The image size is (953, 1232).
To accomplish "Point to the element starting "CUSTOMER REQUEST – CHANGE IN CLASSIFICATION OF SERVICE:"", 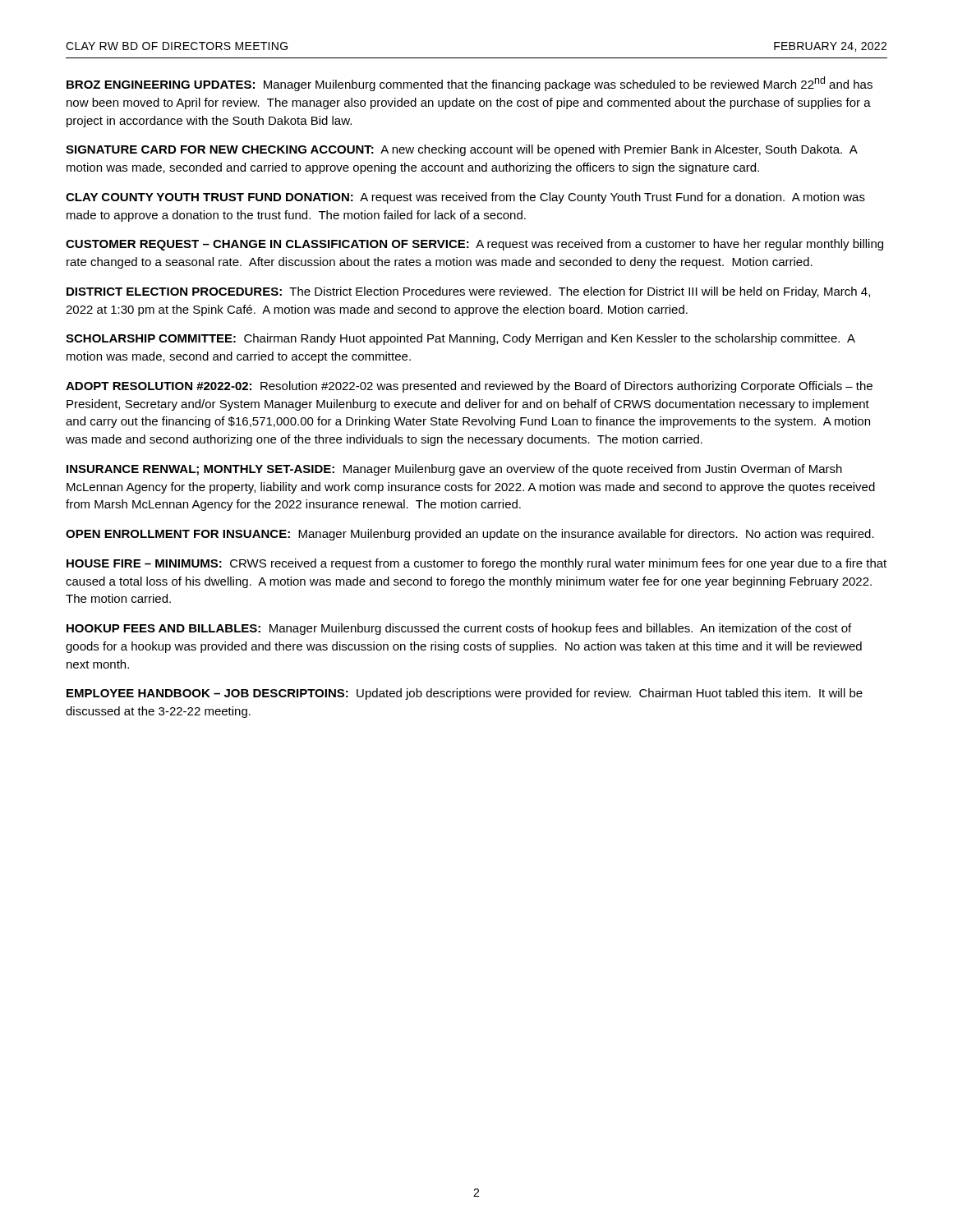I will tap(475, 253).
